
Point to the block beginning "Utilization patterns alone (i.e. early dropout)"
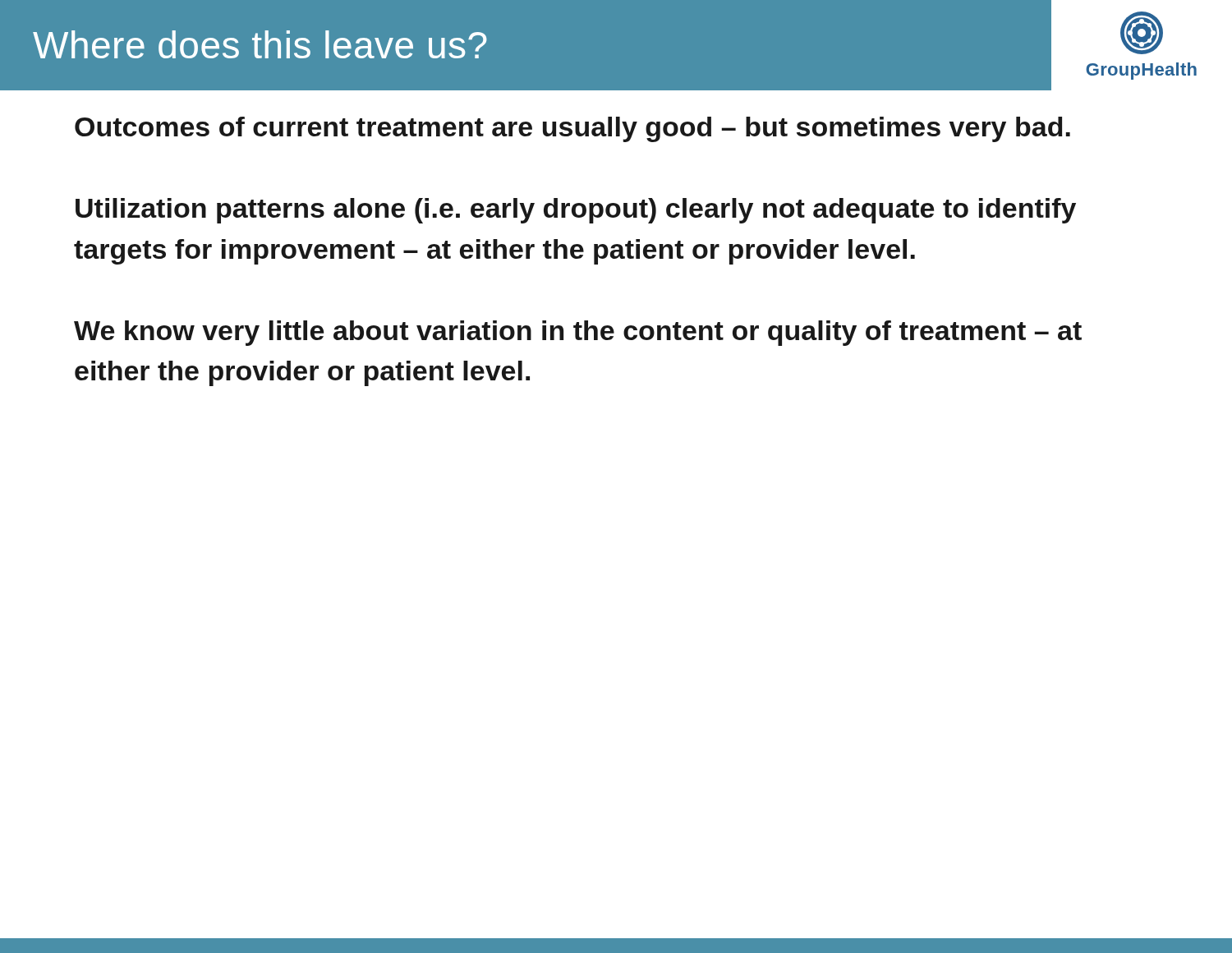tap(616, 229)
